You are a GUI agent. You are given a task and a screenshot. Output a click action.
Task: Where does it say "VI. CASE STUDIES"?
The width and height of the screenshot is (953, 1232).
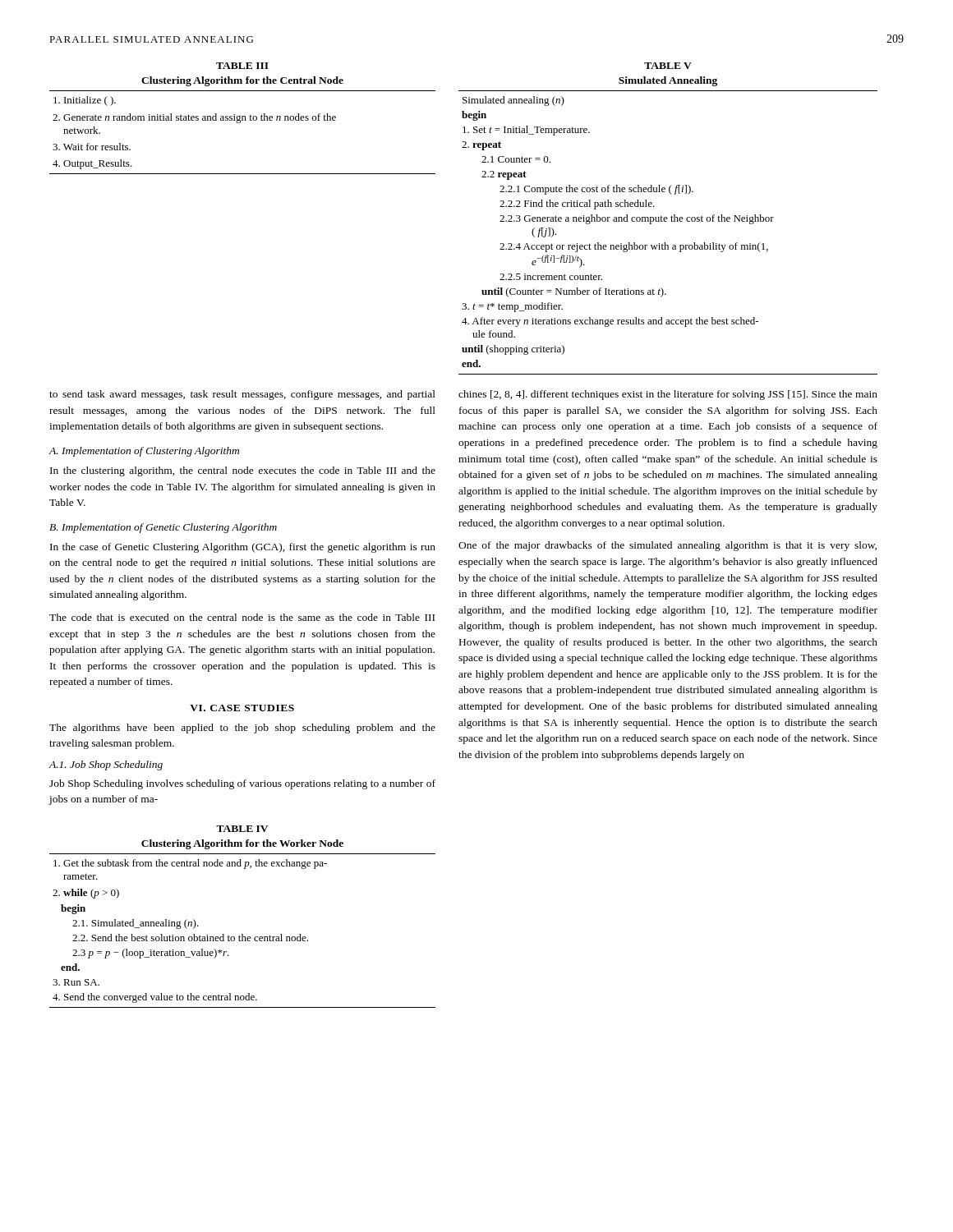[x=242, y=707]
